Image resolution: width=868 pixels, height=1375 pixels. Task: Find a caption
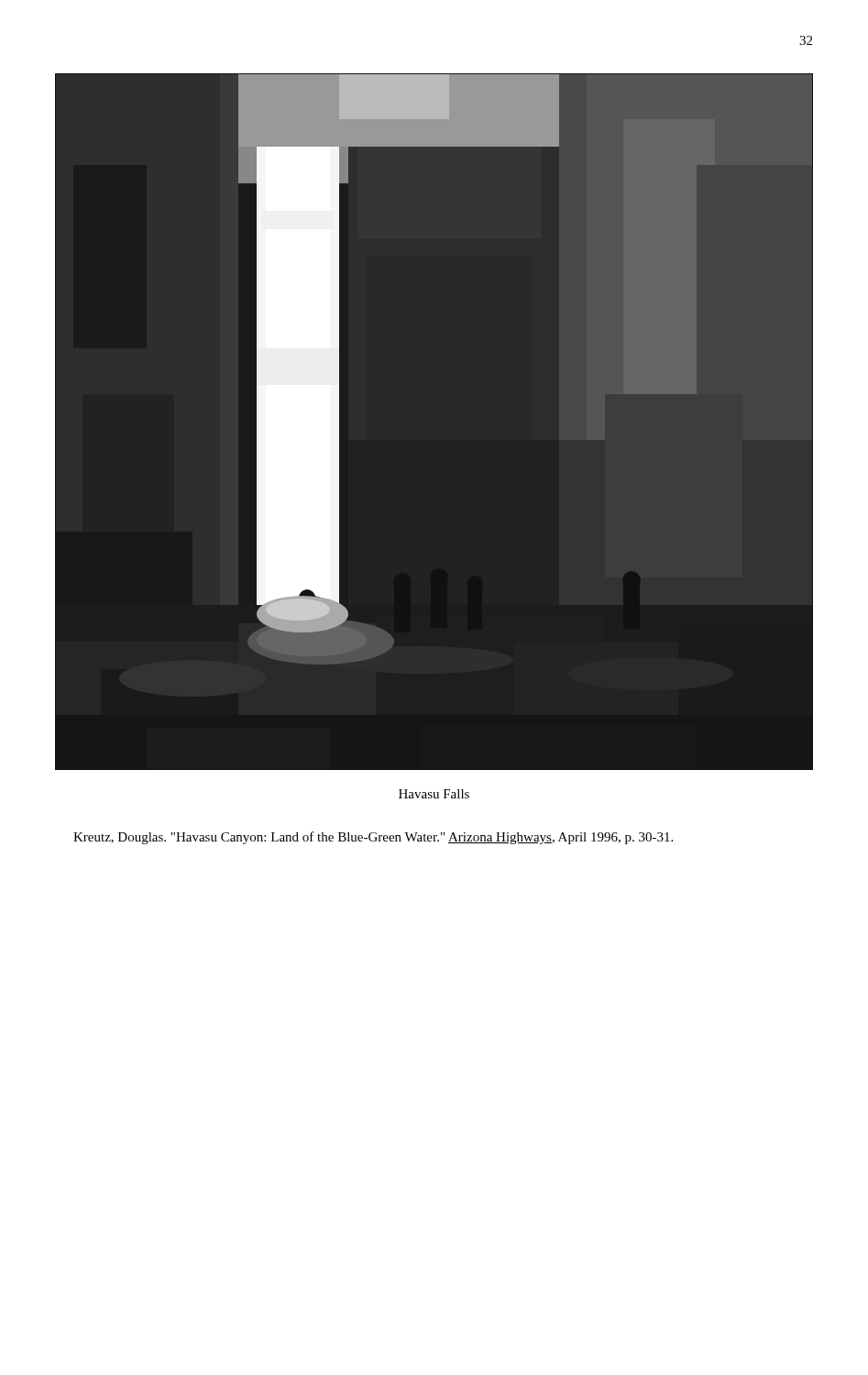pos(434,794)
